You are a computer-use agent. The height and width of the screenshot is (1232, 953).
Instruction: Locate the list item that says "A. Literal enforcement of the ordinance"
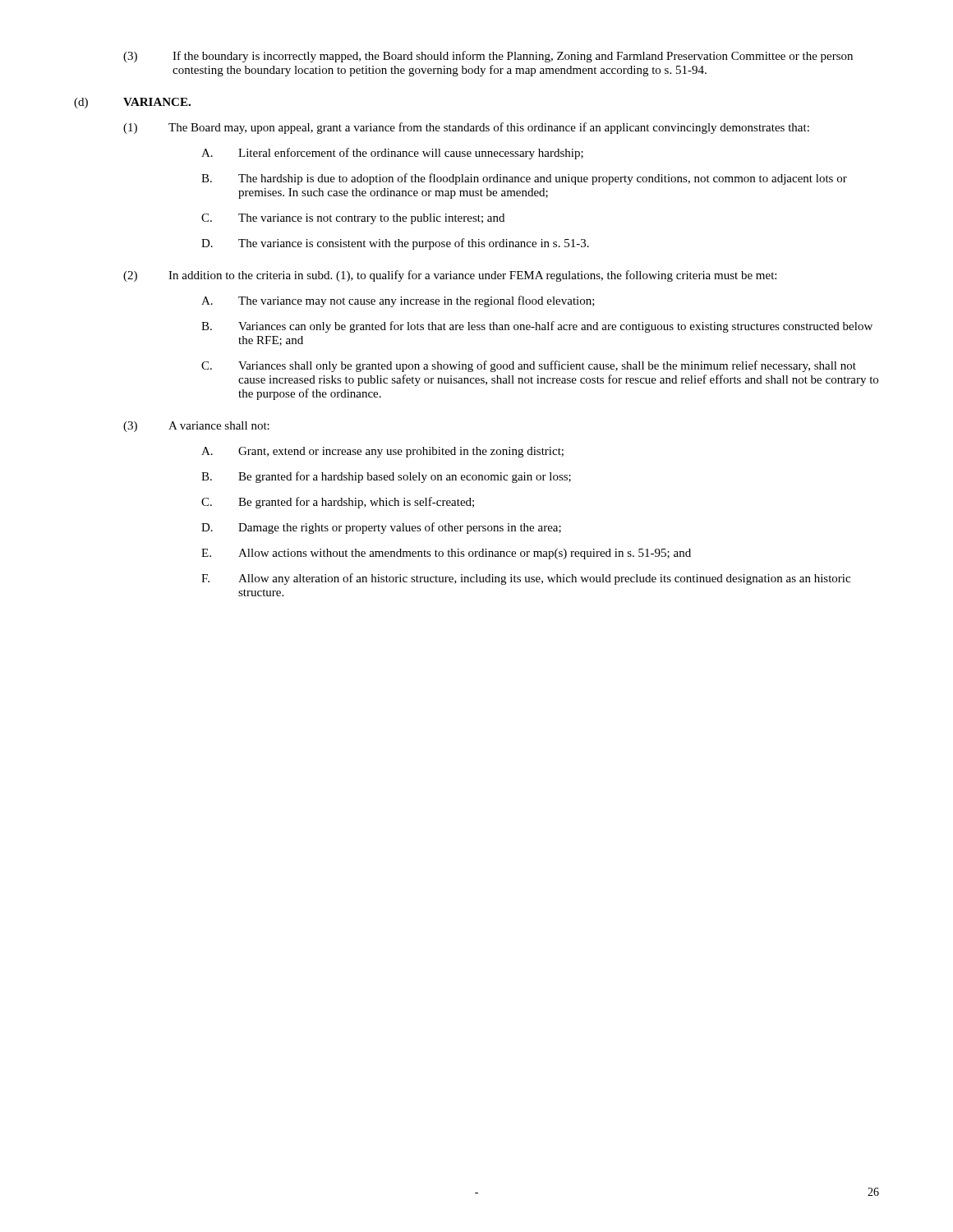(540, 153)
